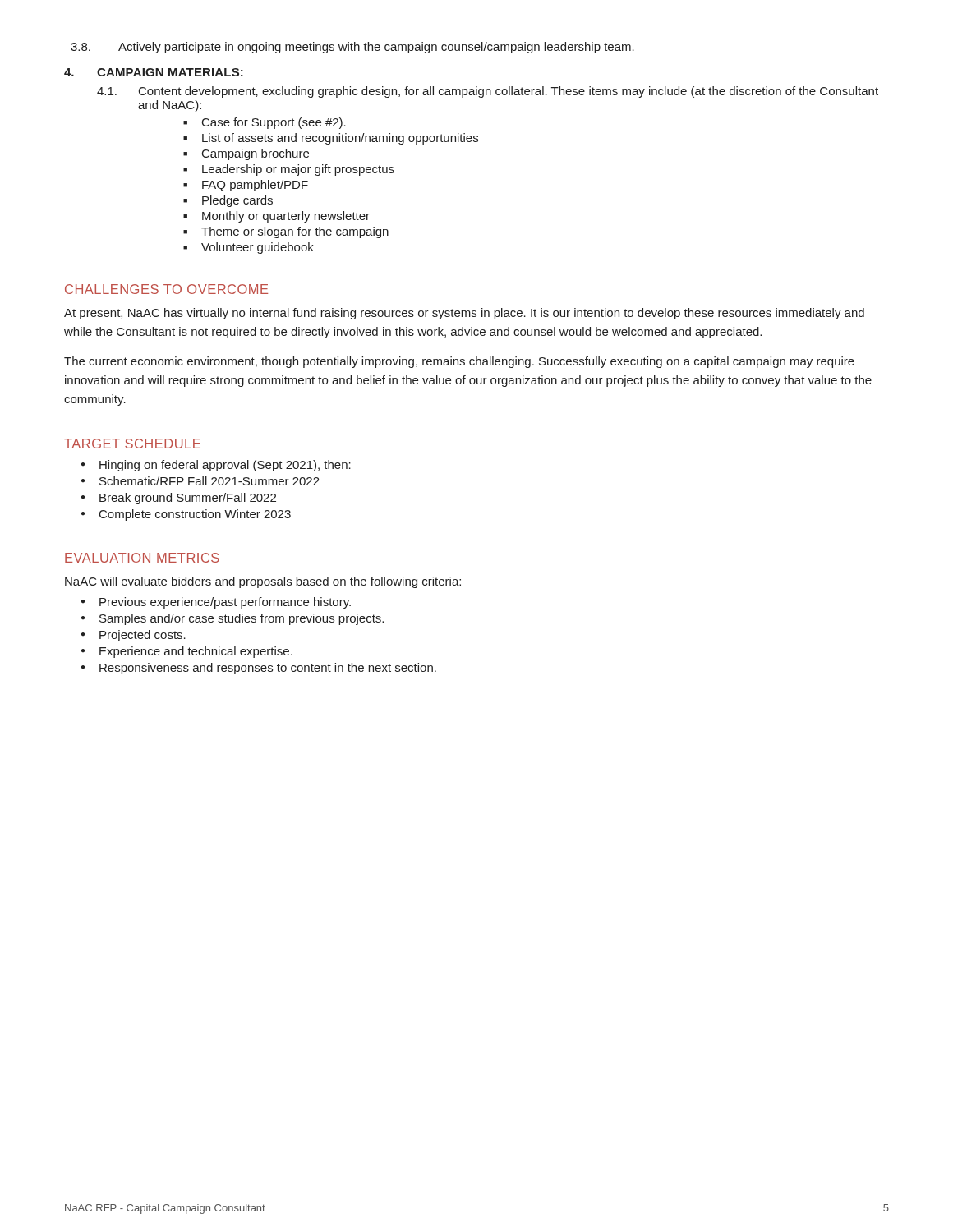
Task: Select the text starting "FAQ pamphlet/PDF"
Action: (255, 184)
